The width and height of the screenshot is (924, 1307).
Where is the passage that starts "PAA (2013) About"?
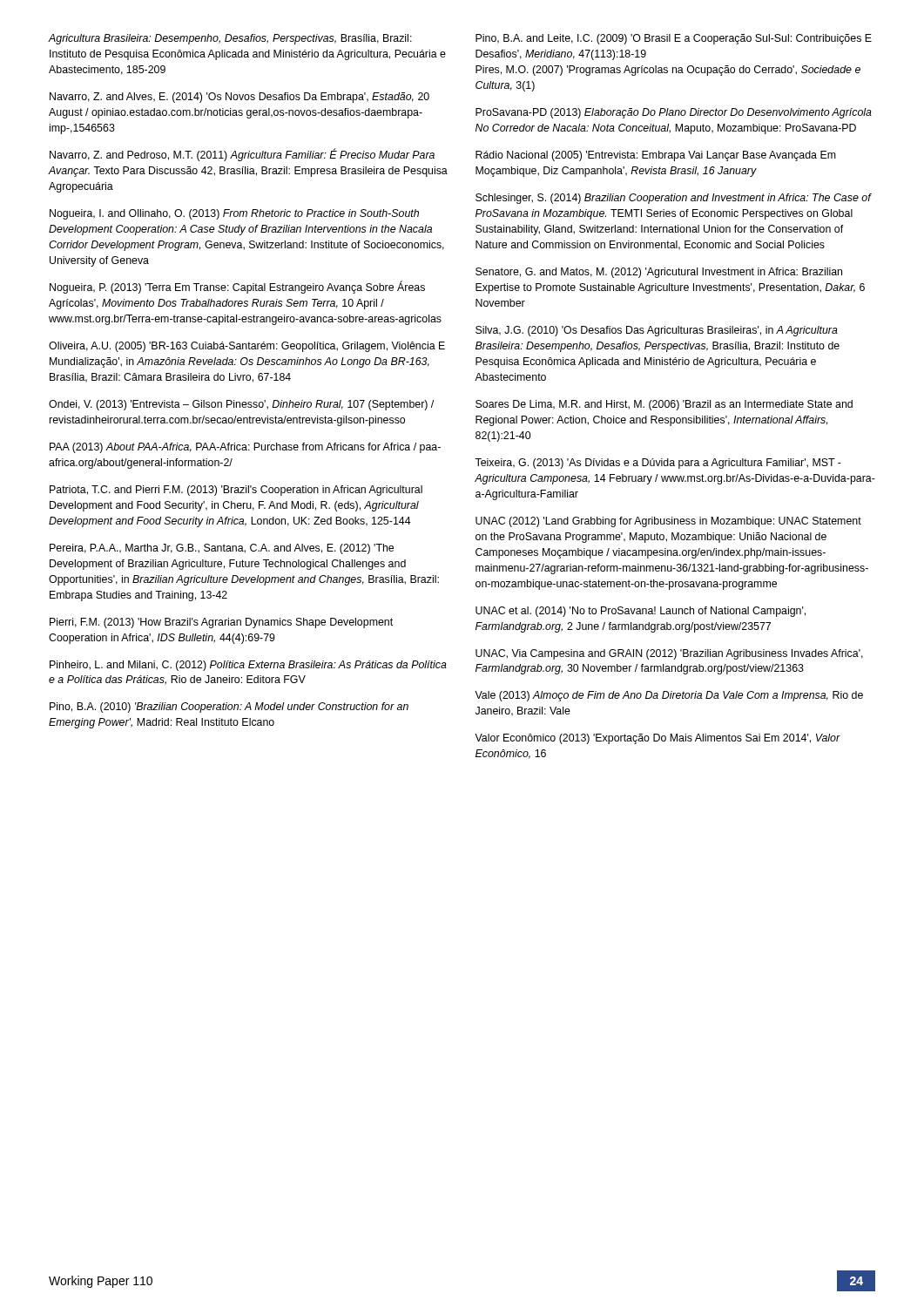245,455
